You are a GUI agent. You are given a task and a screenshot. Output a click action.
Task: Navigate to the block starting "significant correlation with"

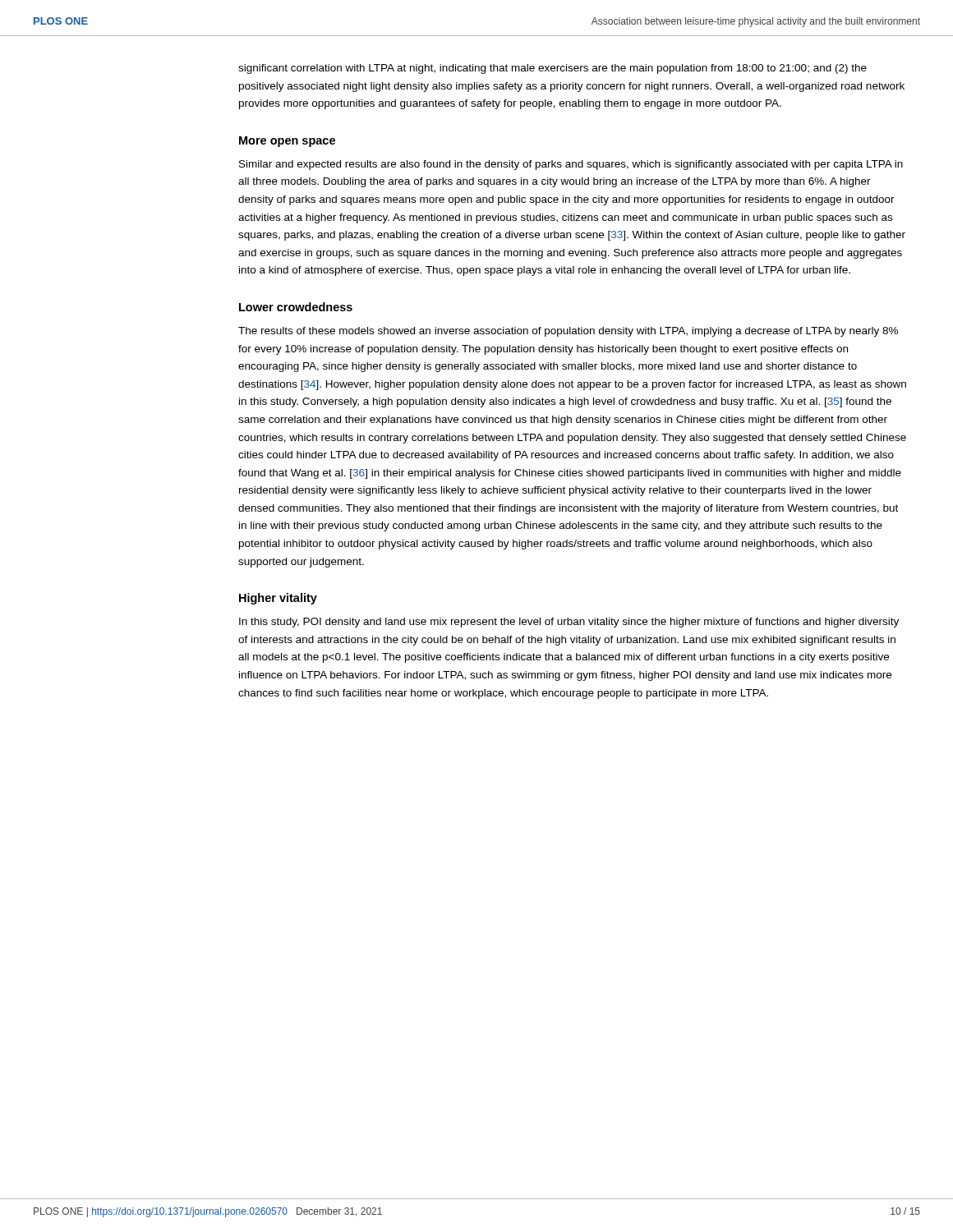571,86
